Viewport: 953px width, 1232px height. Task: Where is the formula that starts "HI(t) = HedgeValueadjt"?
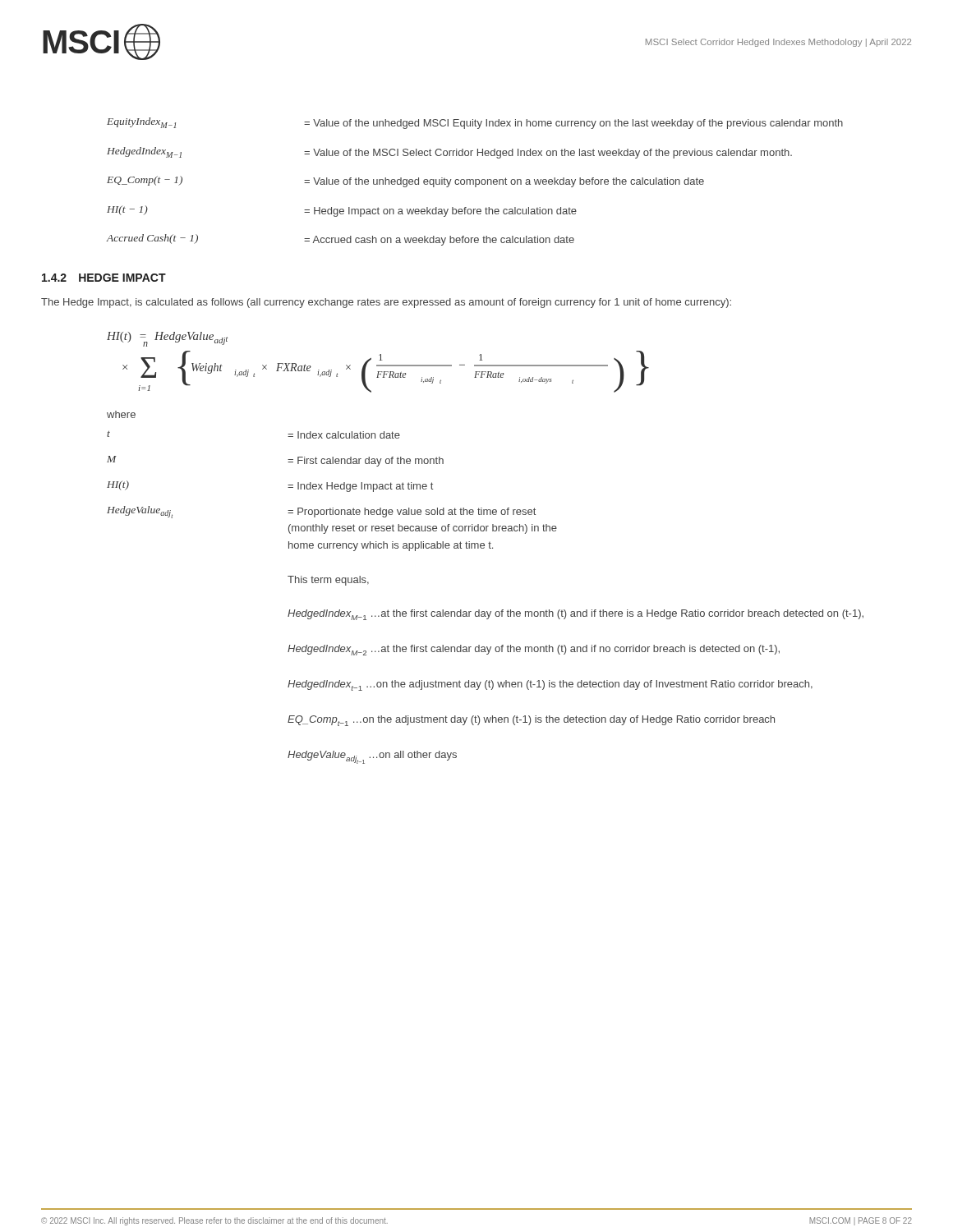(419, 359)
